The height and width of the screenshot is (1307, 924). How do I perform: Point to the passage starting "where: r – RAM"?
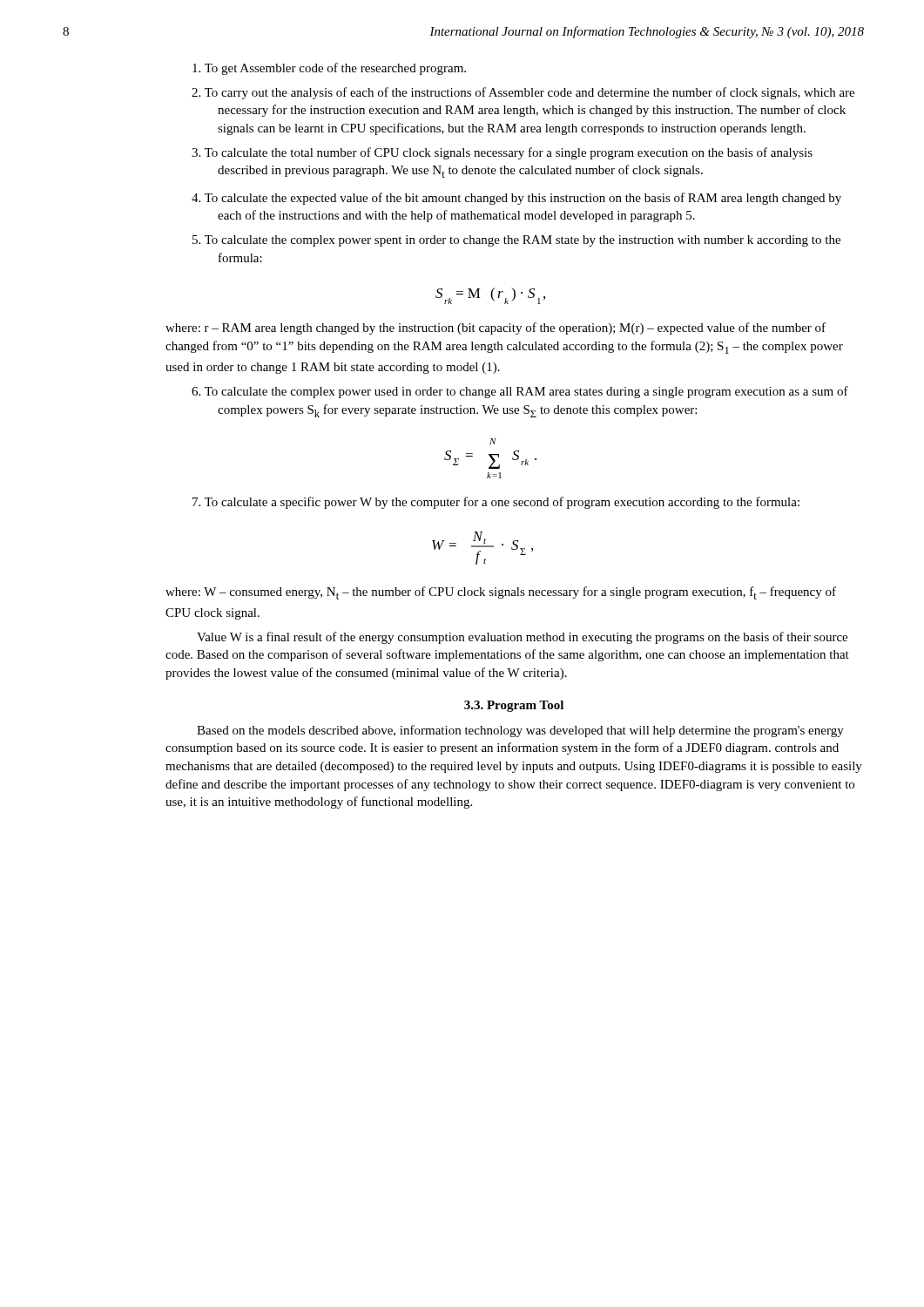pos(504,348)
